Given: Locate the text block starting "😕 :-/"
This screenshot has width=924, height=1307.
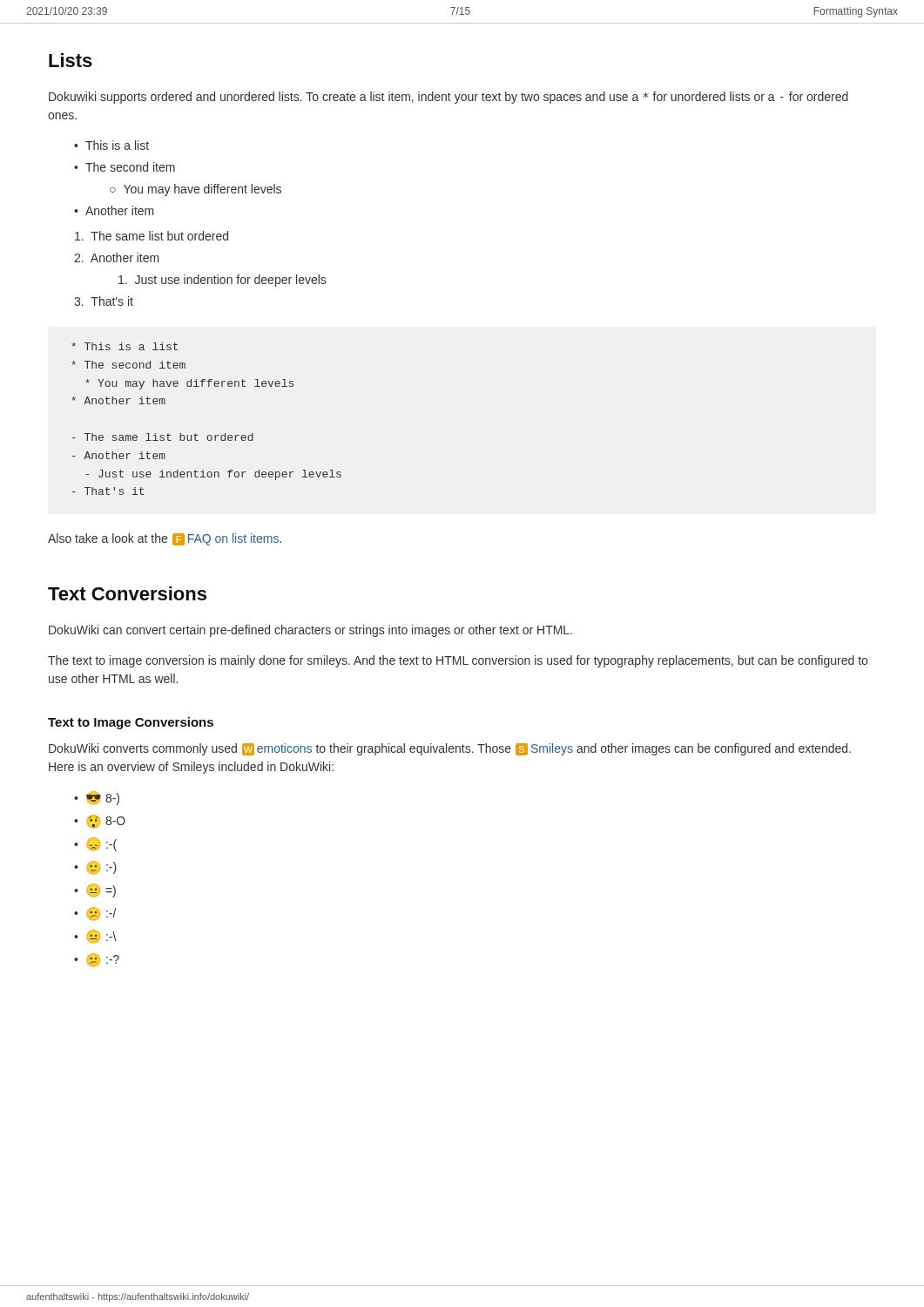Looking at the screenshot, I should 101,914.
